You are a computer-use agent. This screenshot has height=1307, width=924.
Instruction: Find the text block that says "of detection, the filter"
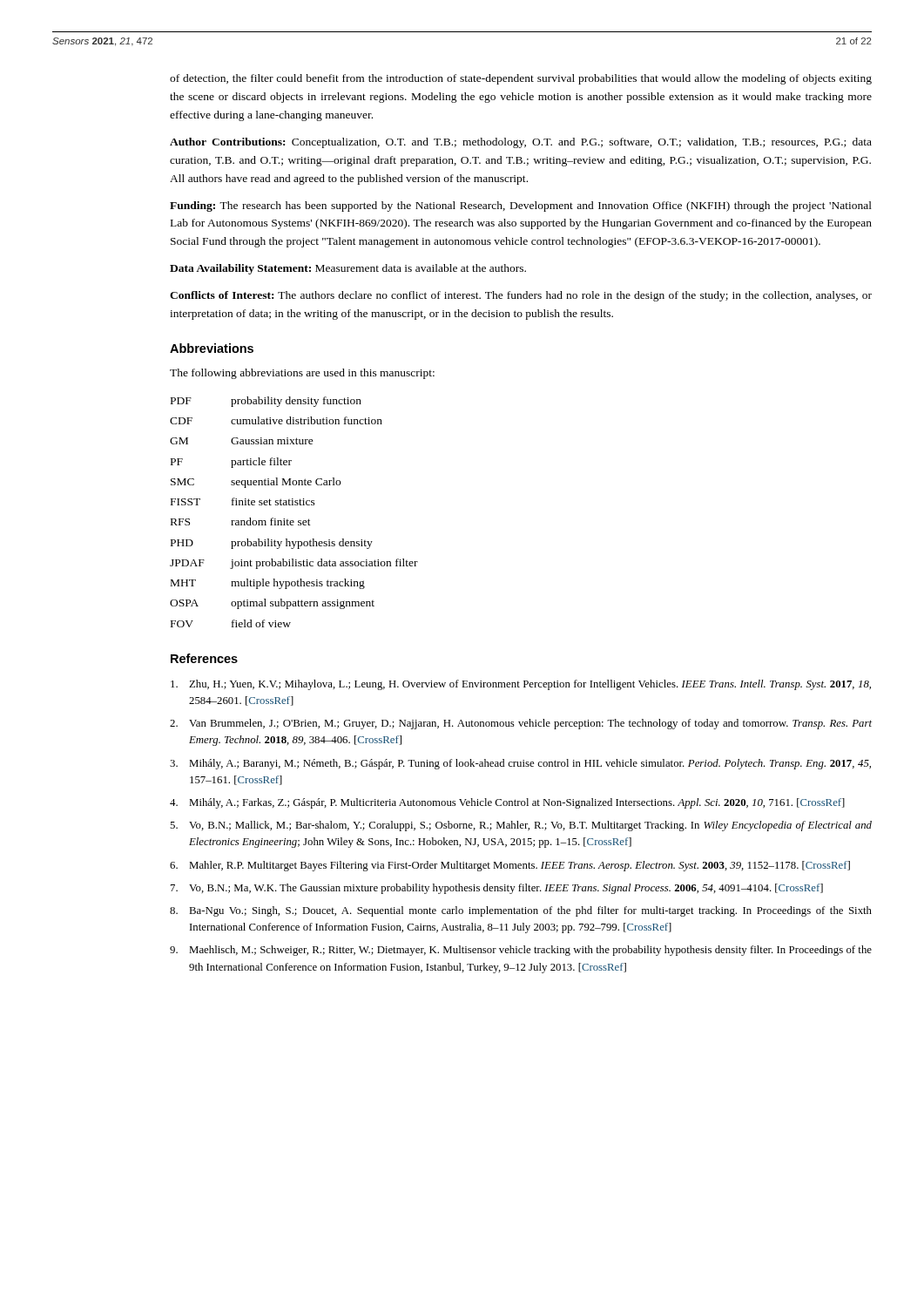521,97
